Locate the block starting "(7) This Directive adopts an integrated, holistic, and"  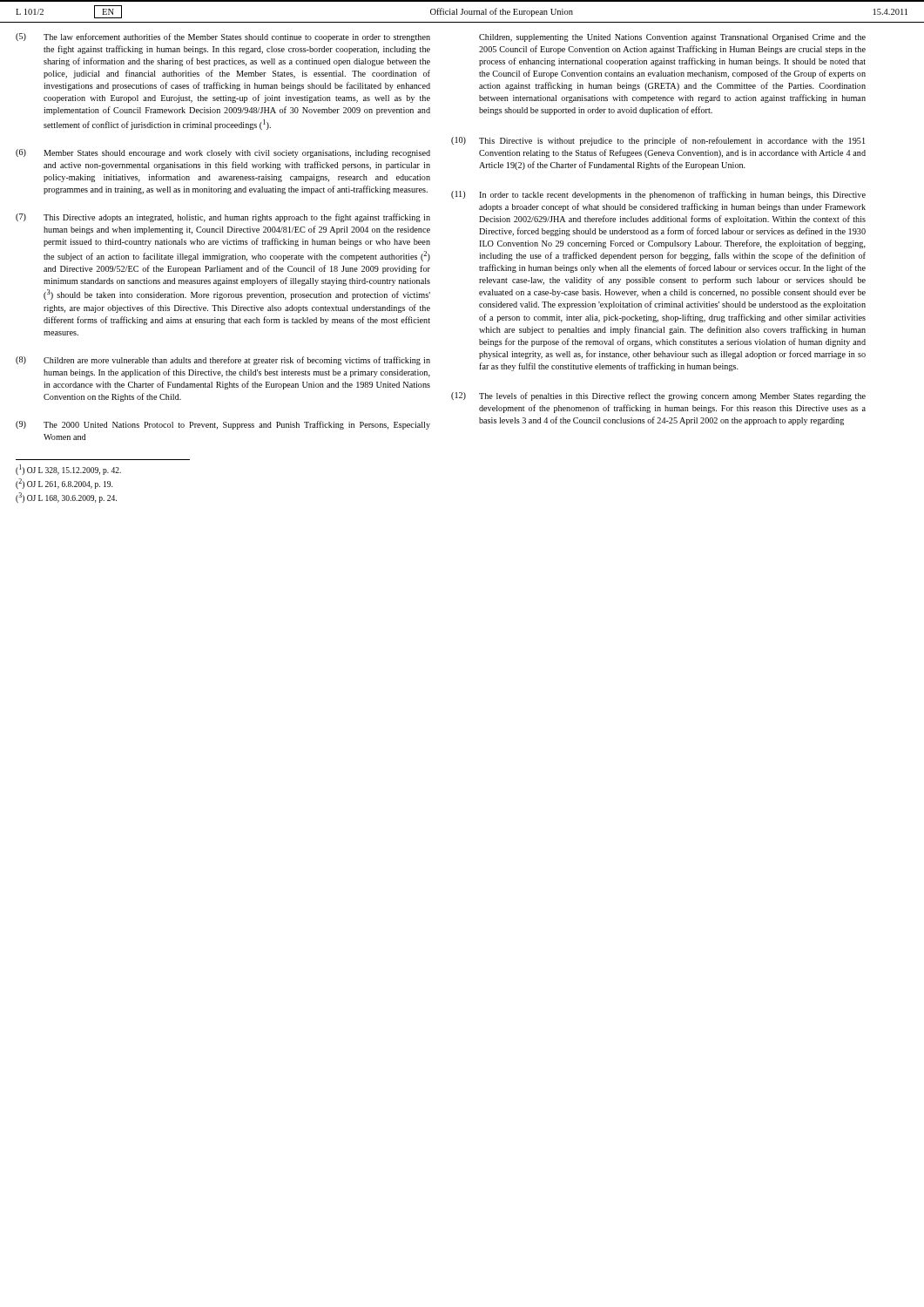pos(223,275)
